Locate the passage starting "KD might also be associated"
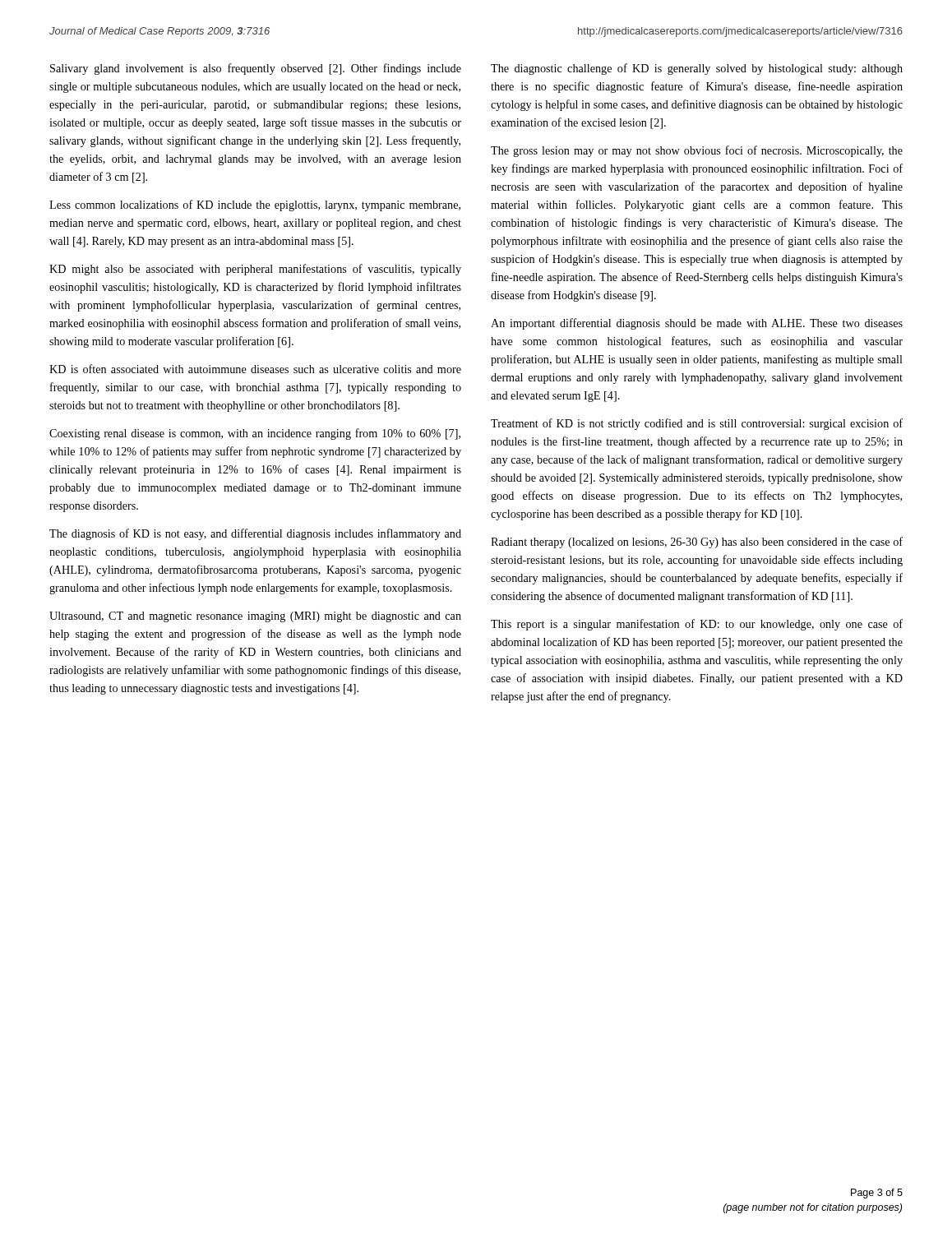Viewport: 952px width, 1233px height. point(255,305)
